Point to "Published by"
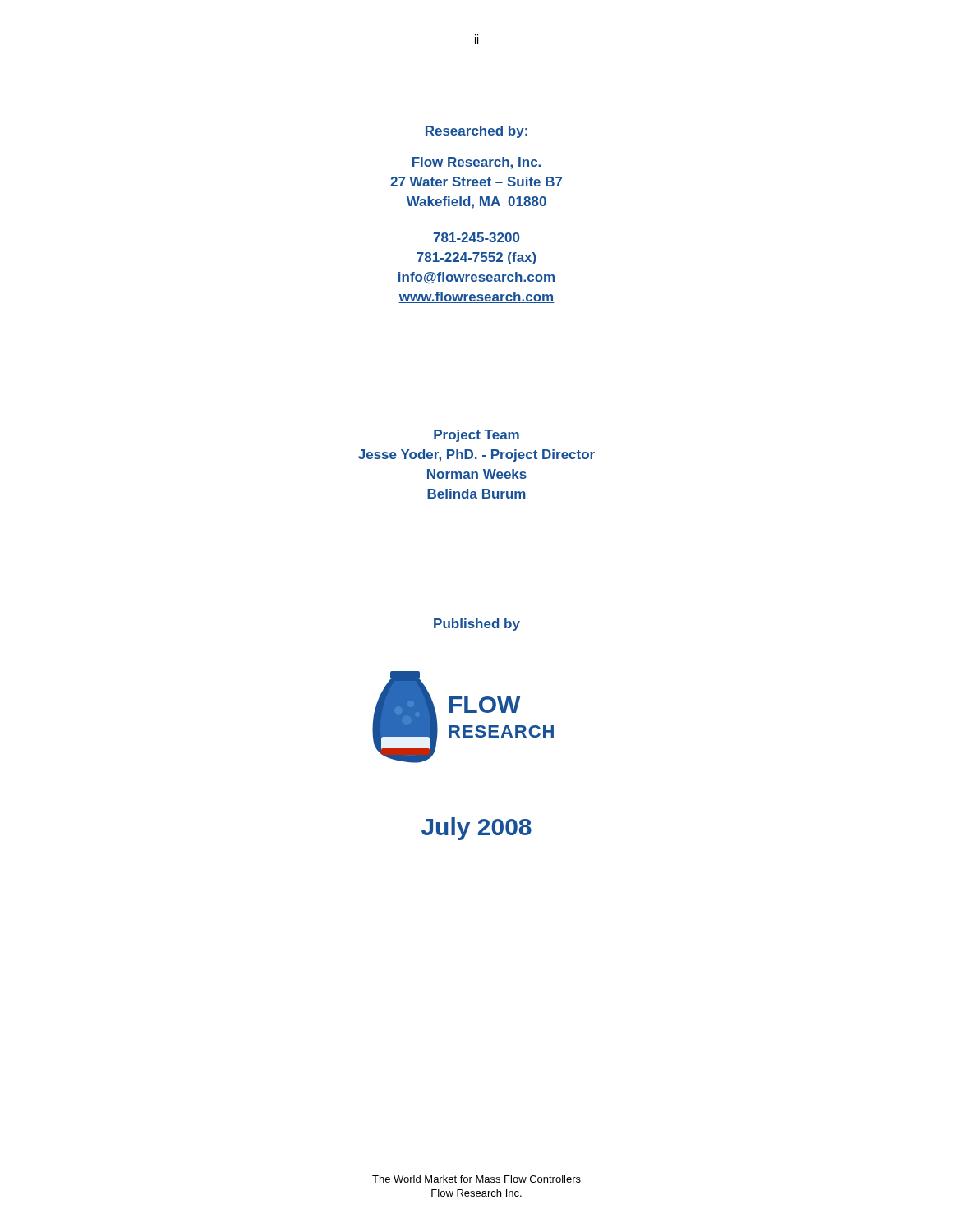The width and height of the screenshot is (953, 1232). 476,624
